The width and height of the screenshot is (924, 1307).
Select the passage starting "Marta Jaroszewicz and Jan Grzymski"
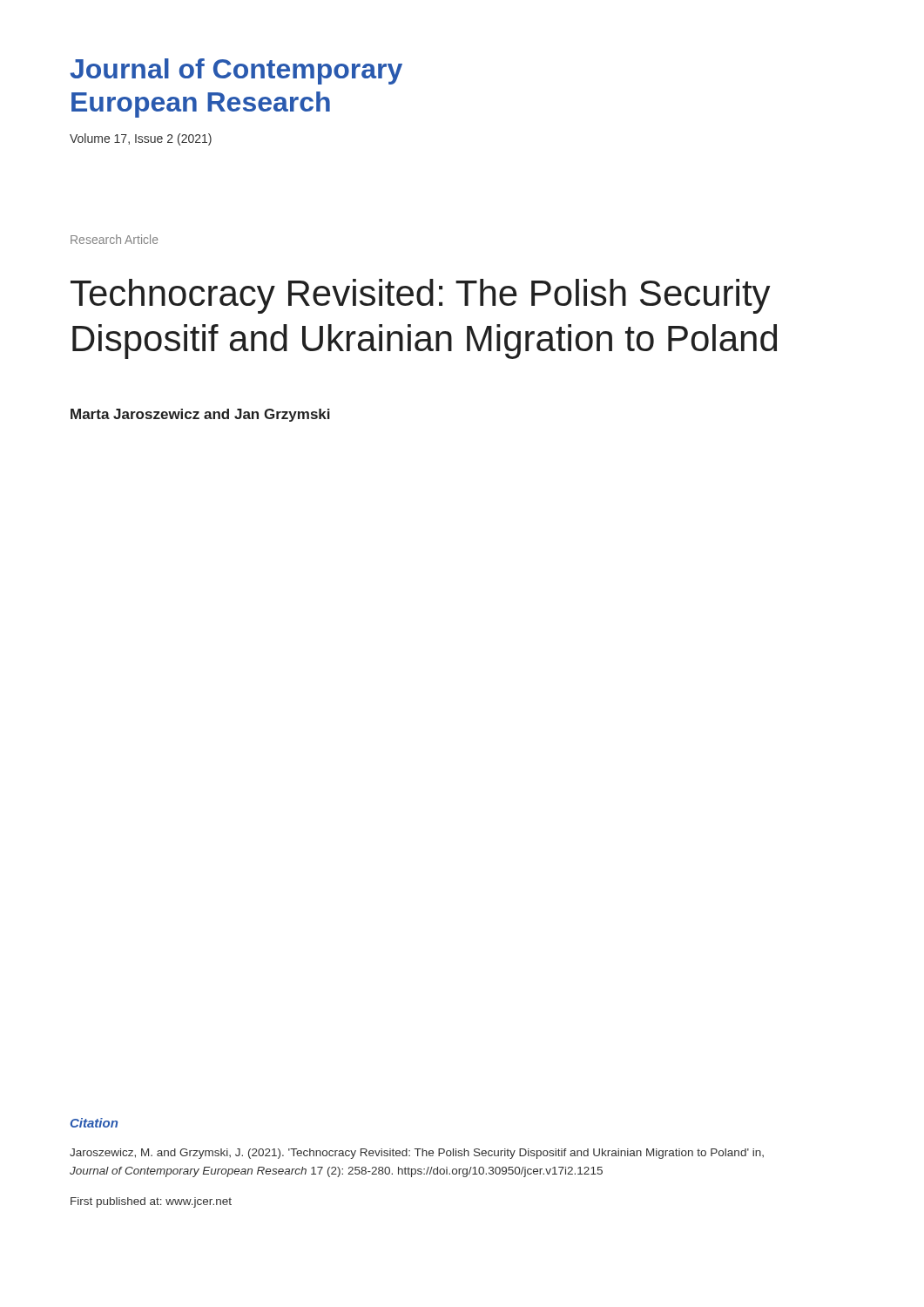click(x=200, y=414)
